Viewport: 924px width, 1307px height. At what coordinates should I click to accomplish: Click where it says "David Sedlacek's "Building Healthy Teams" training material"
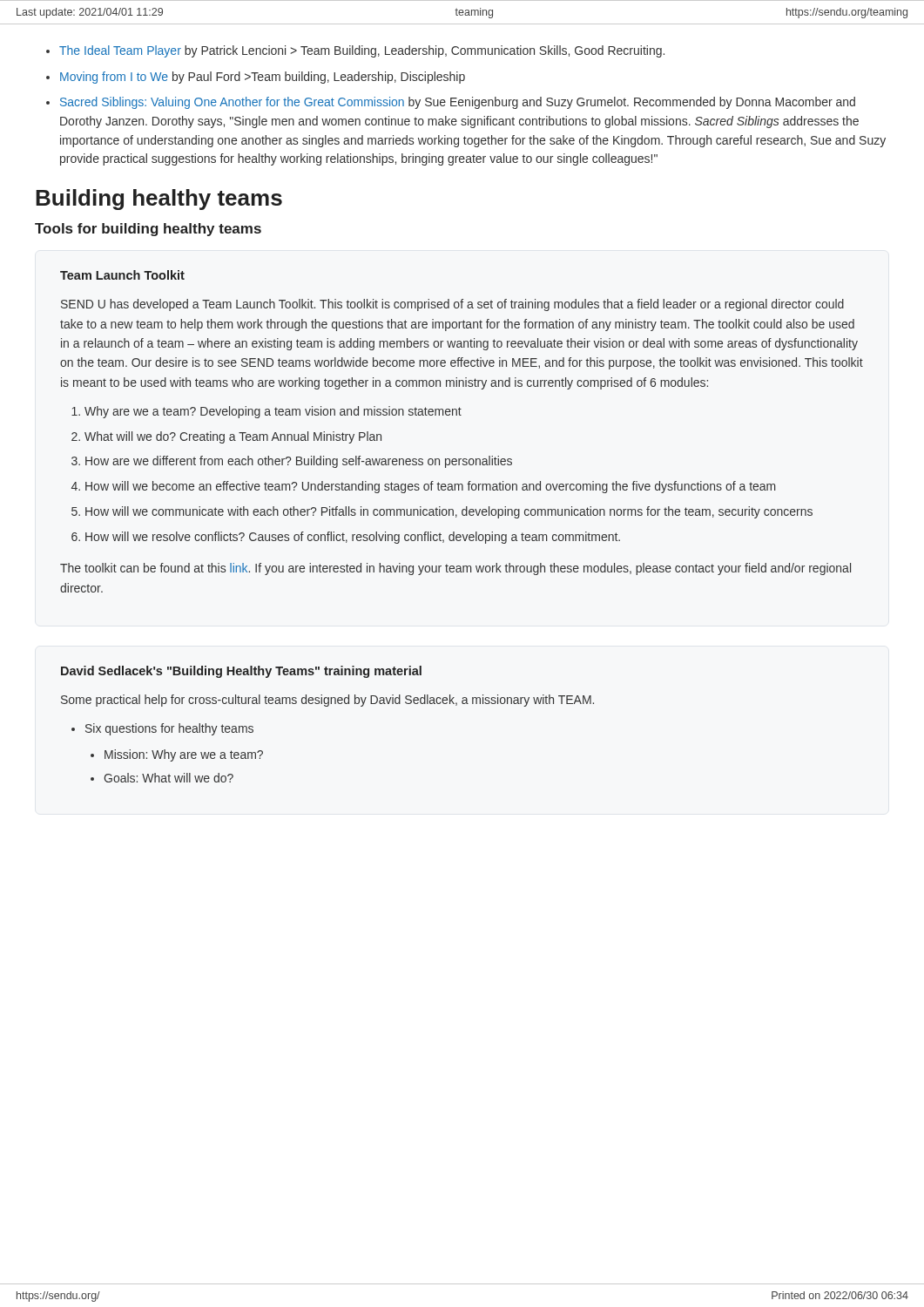241,671
